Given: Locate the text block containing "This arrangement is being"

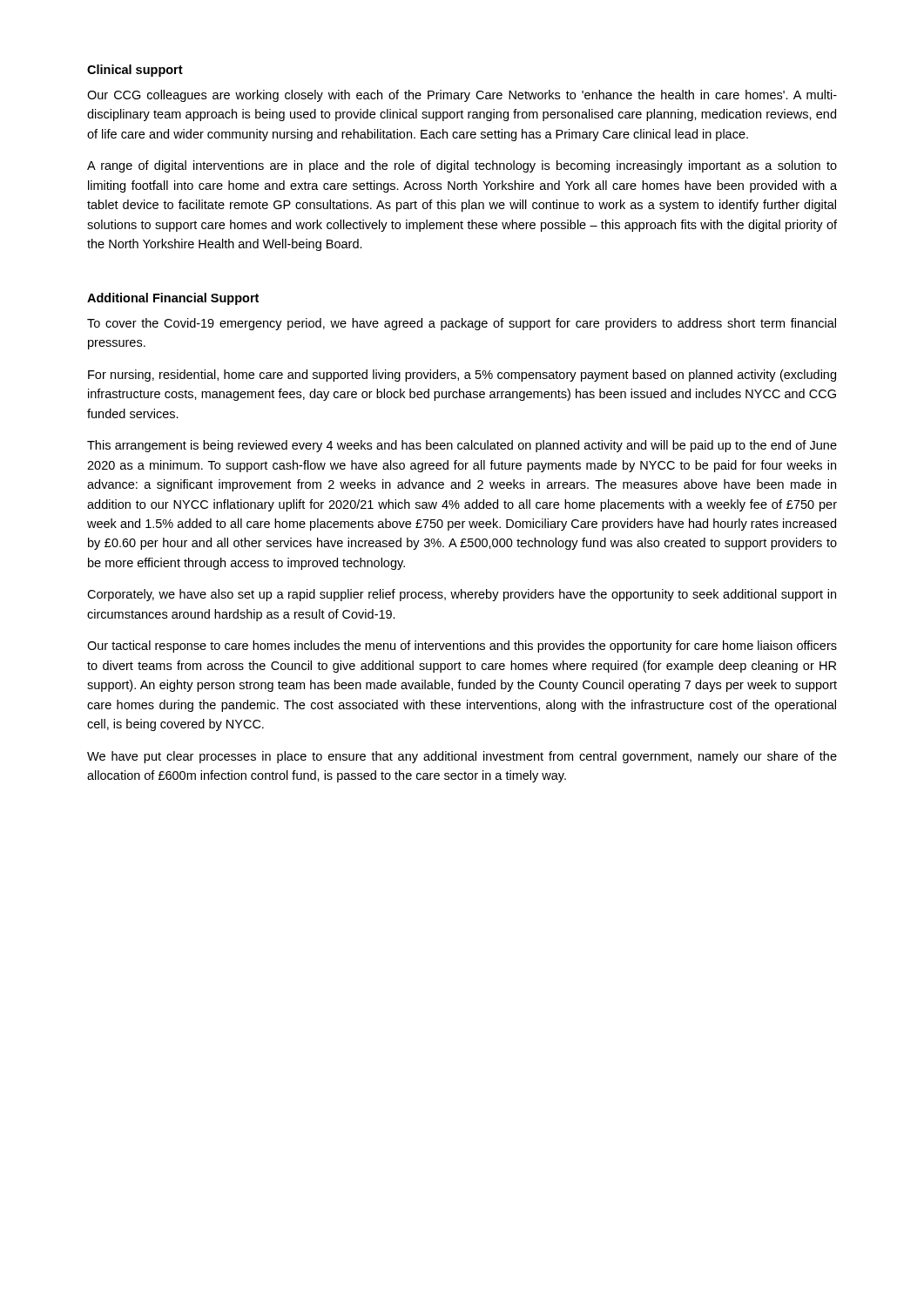Looking at the screenshot, I should point(462,504).
